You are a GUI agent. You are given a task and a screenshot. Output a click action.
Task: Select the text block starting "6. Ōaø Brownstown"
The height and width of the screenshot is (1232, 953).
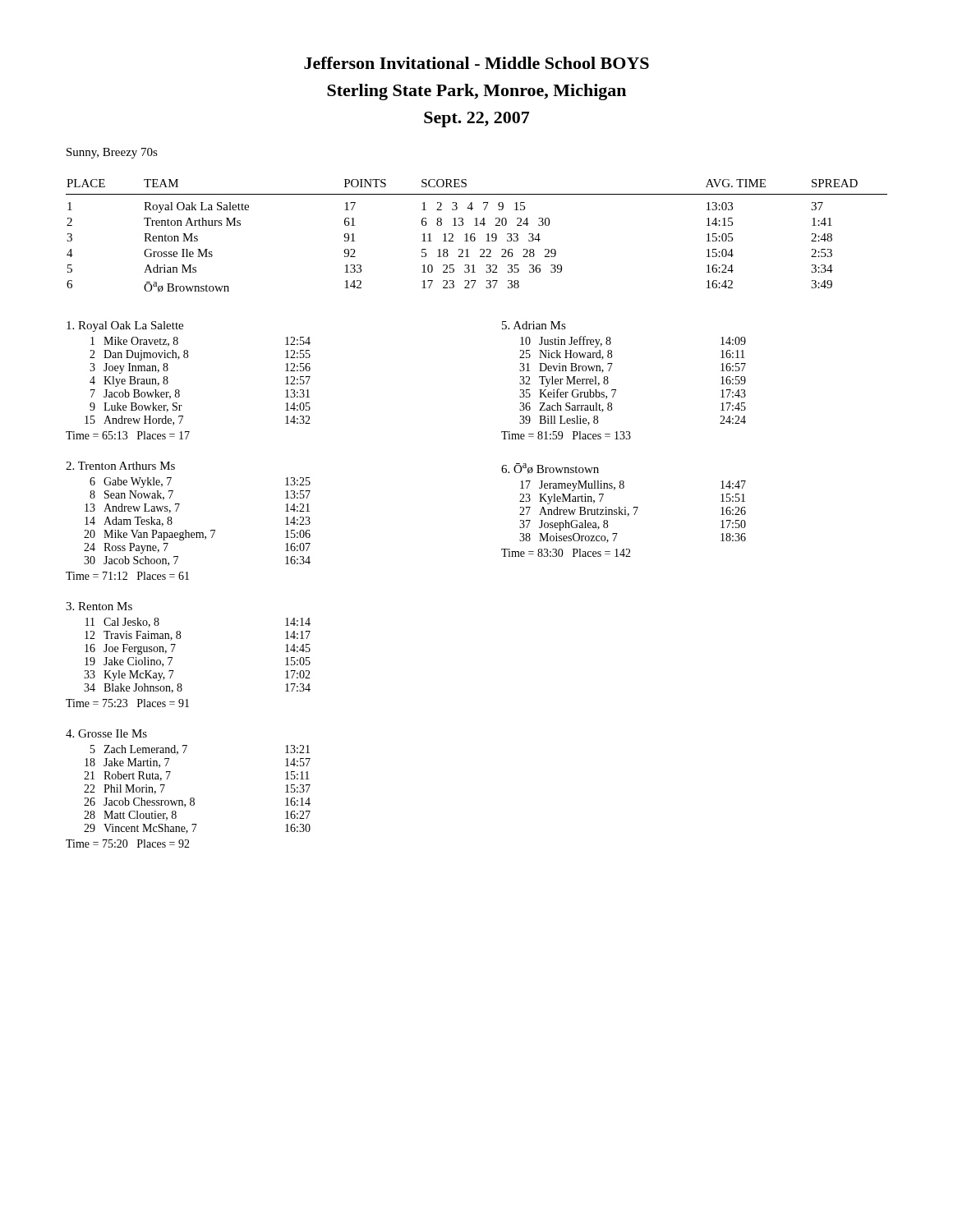[550, 467]
